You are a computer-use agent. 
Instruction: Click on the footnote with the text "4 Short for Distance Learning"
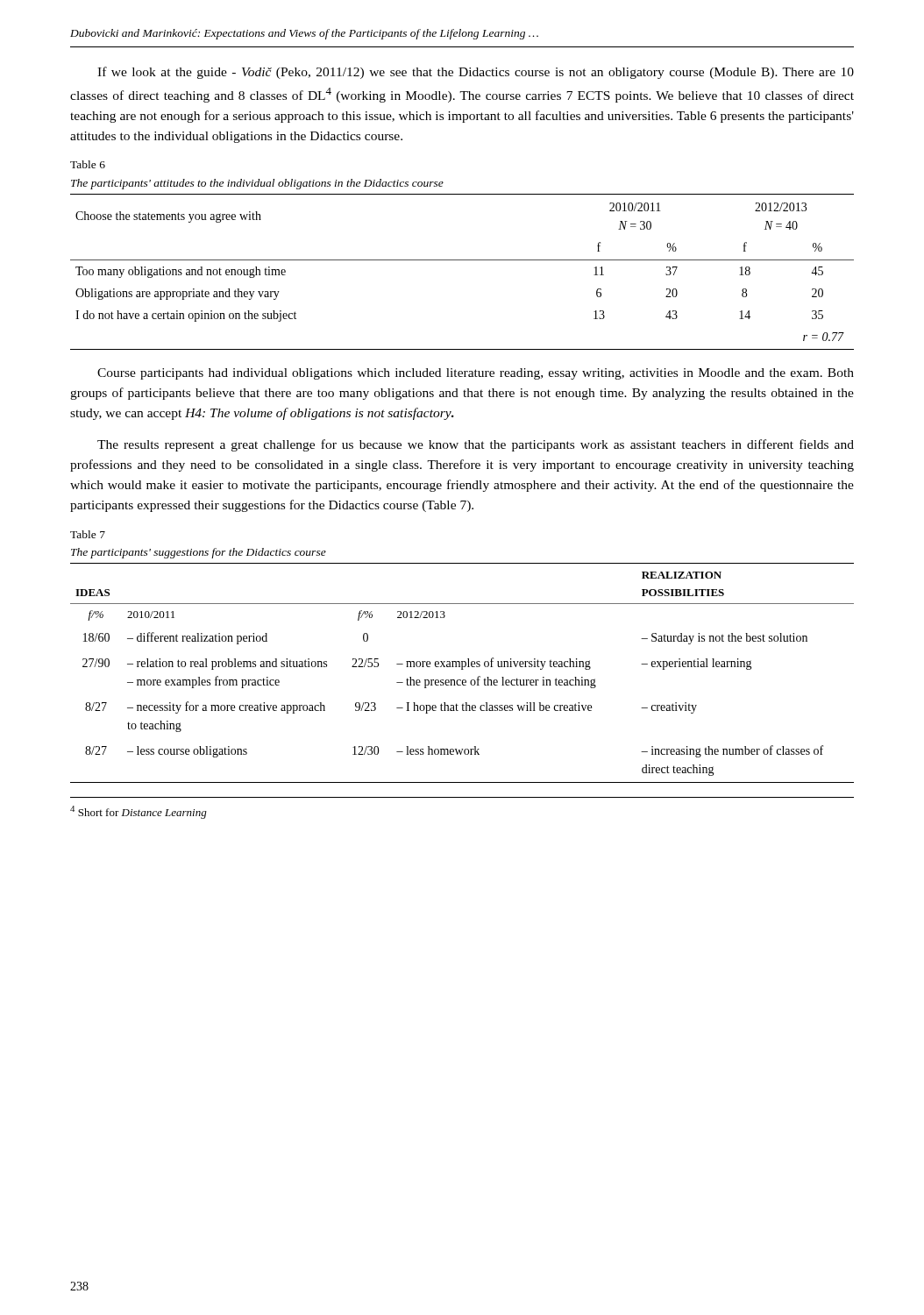(138, 811)
